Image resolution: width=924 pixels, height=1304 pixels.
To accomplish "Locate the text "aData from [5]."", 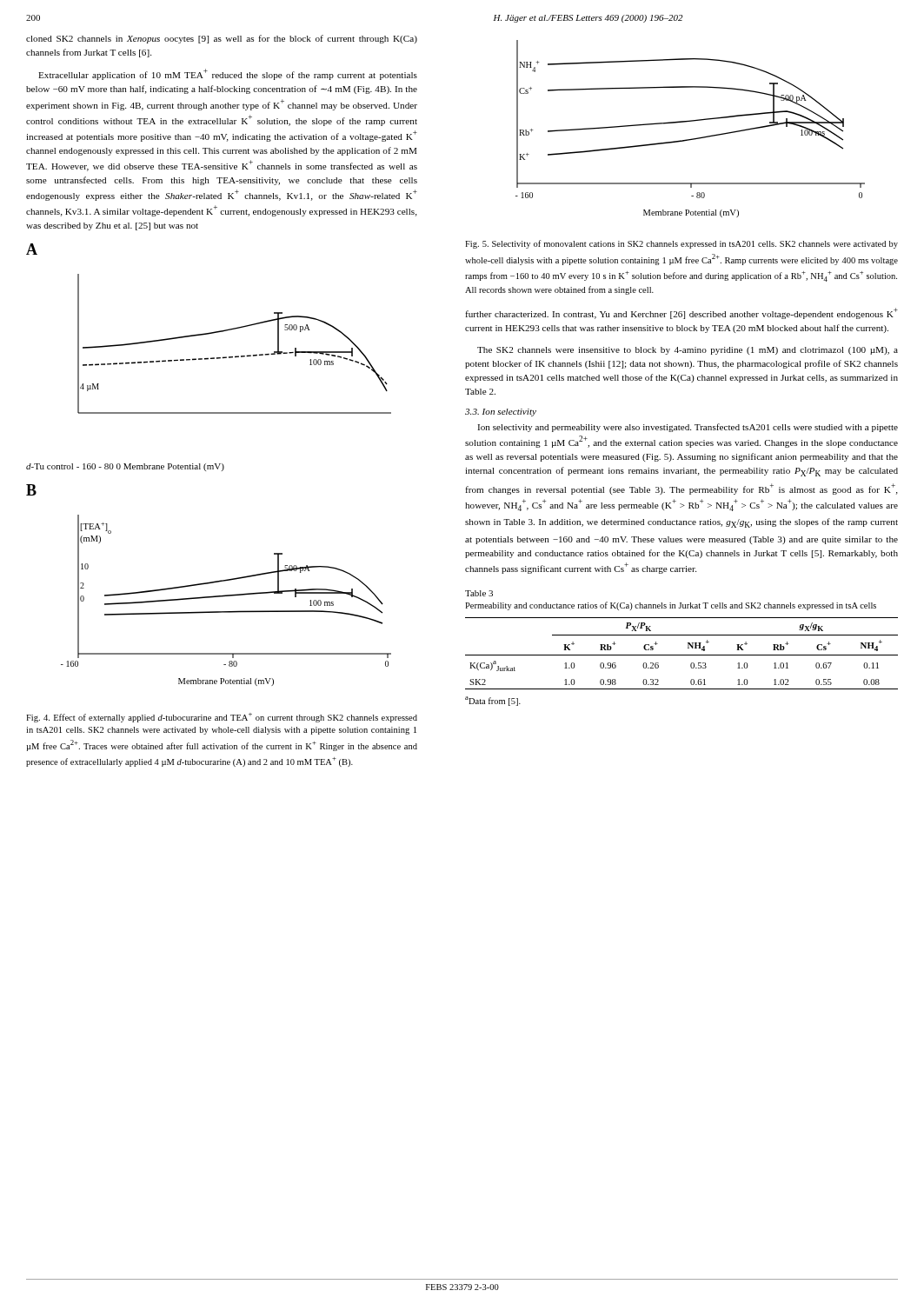I will point(493,699).
